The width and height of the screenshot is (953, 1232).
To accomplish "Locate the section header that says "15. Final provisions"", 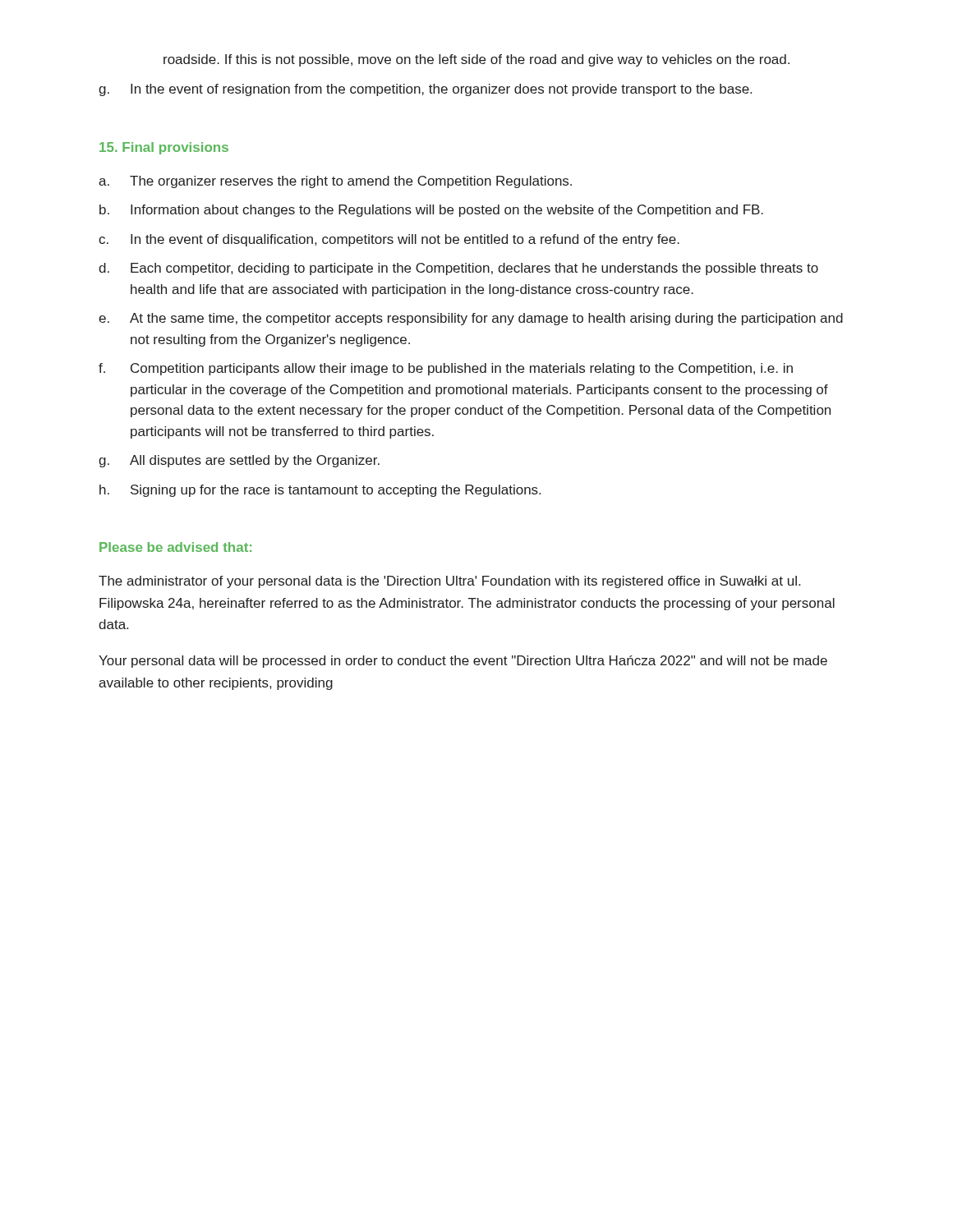I will [164, 147].
